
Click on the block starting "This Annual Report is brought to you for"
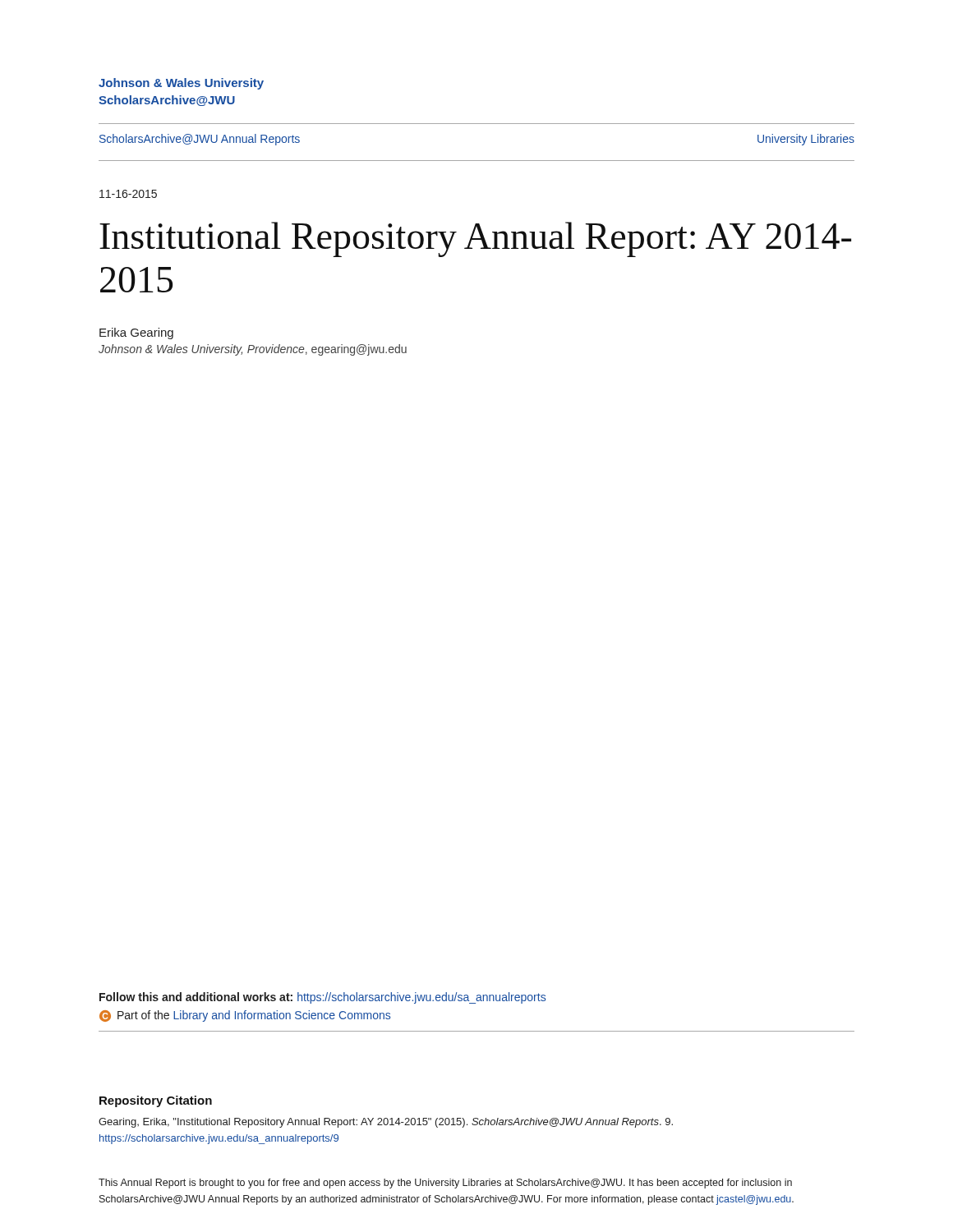coord(446,1191)
